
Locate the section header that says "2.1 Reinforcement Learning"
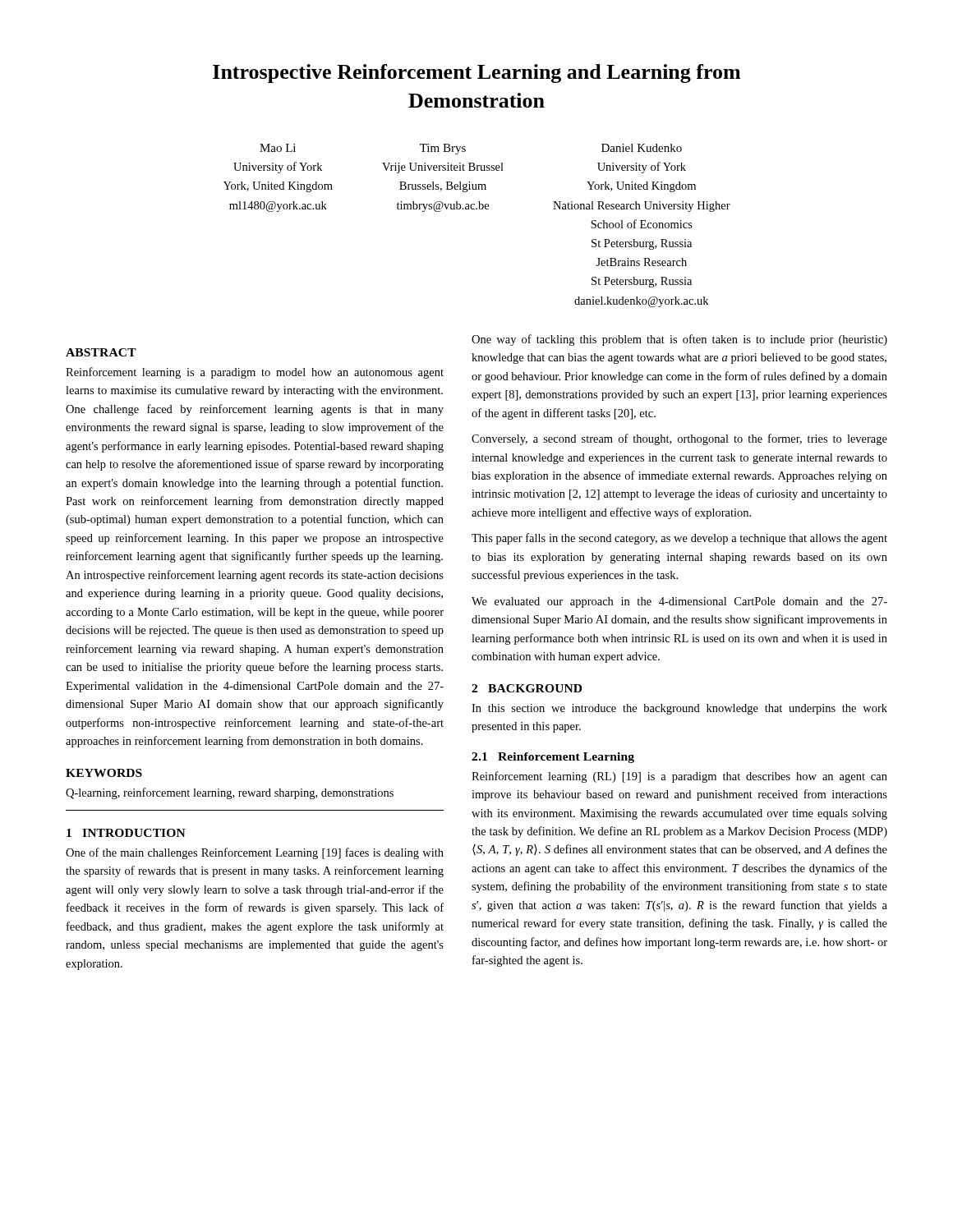(x=553, y=756)
